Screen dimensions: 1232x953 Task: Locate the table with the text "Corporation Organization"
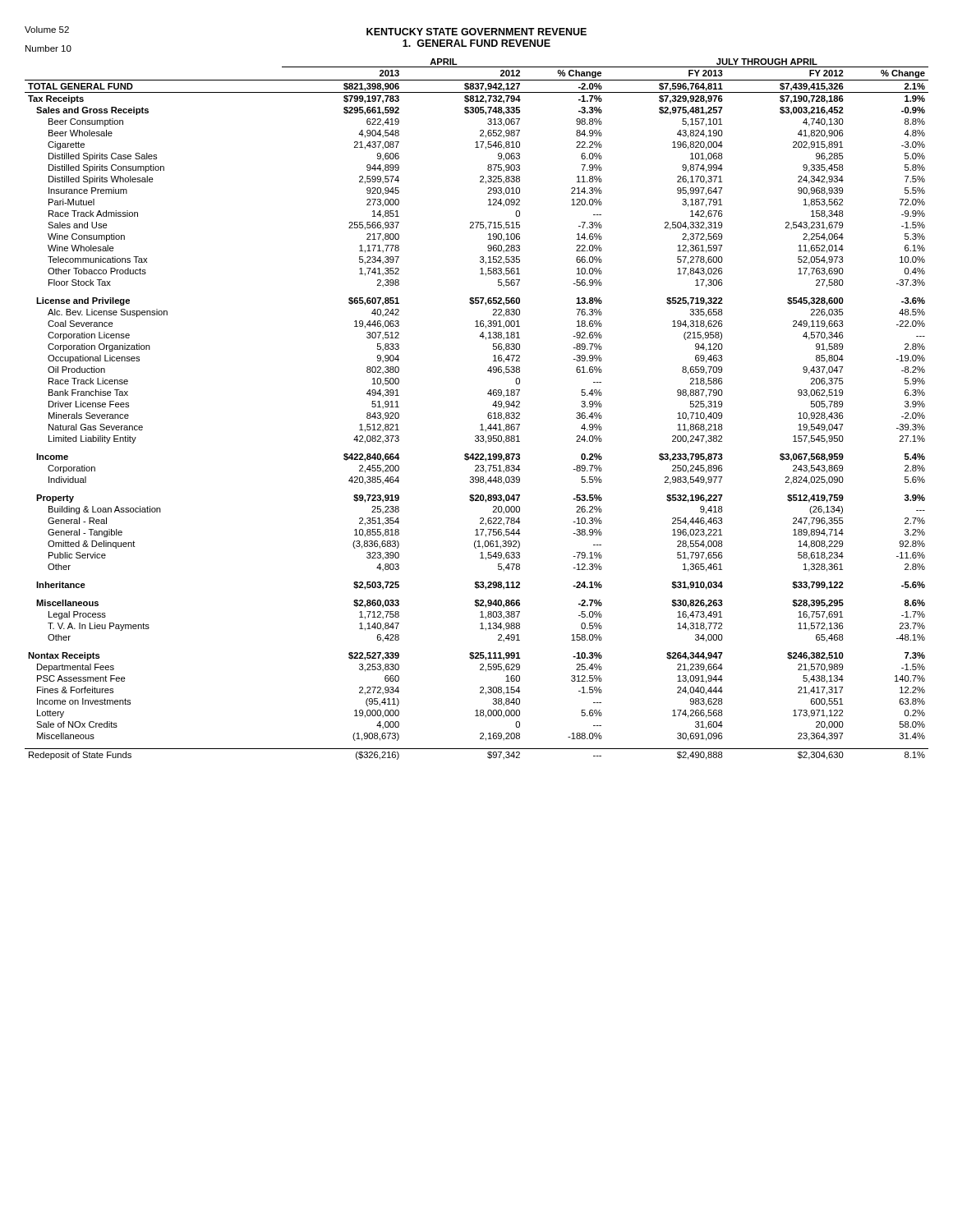(476, 408)
